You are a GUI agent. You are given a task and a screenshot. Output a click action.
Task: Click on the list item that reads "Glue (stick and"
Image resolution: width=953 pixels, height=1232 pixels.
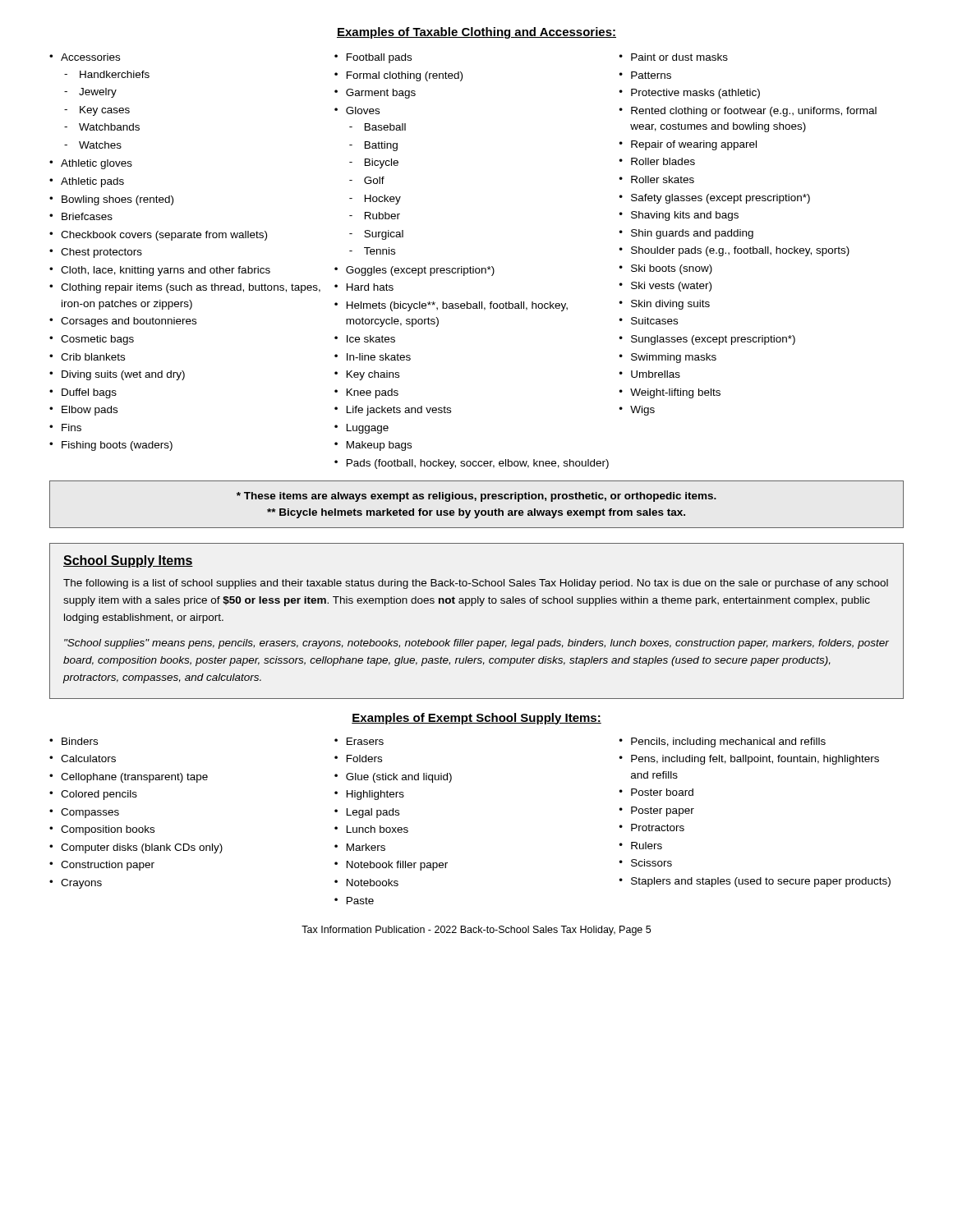tap(399, 776)
